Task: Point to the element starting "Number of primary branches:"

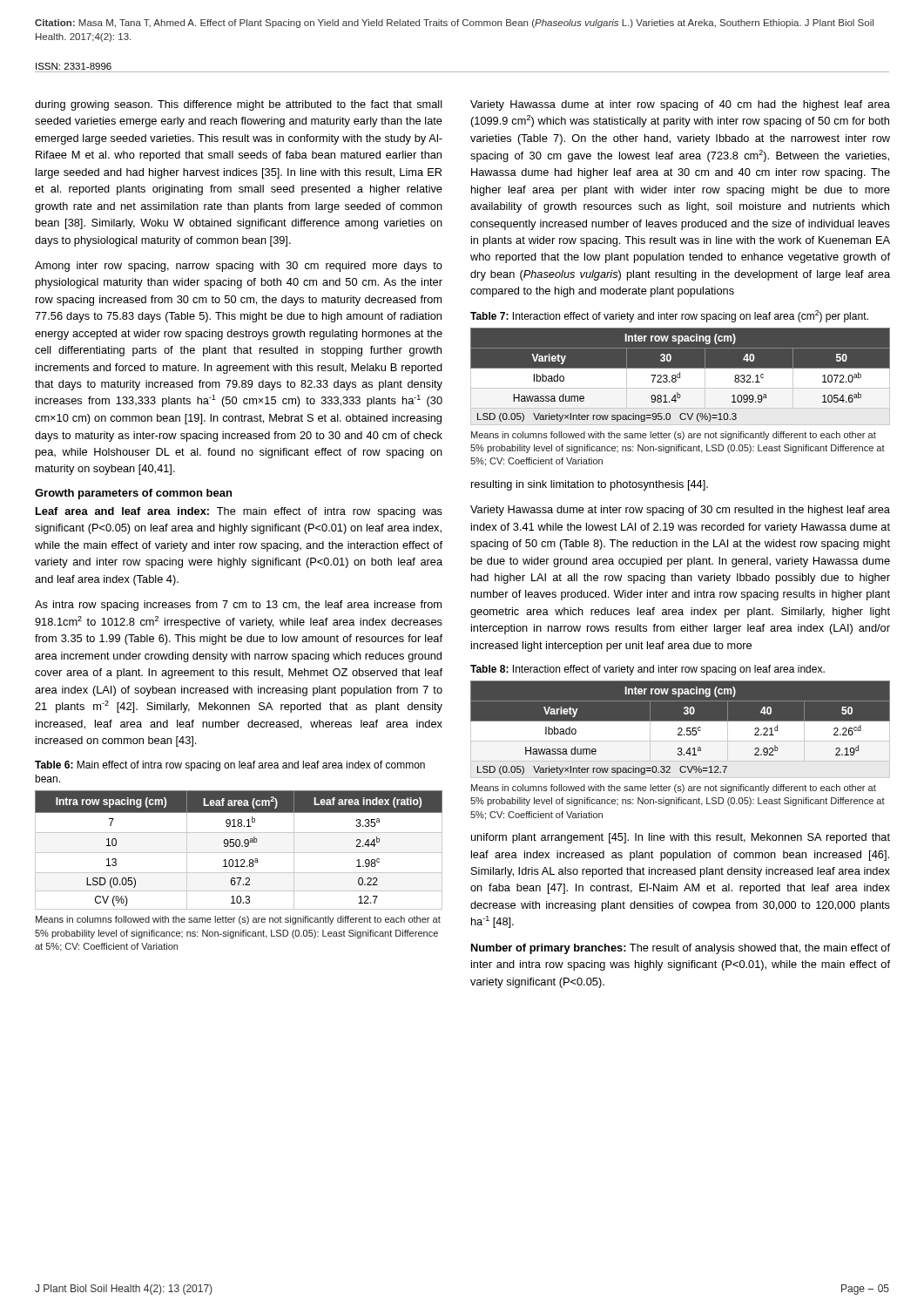Action: (x=680, y=965)
